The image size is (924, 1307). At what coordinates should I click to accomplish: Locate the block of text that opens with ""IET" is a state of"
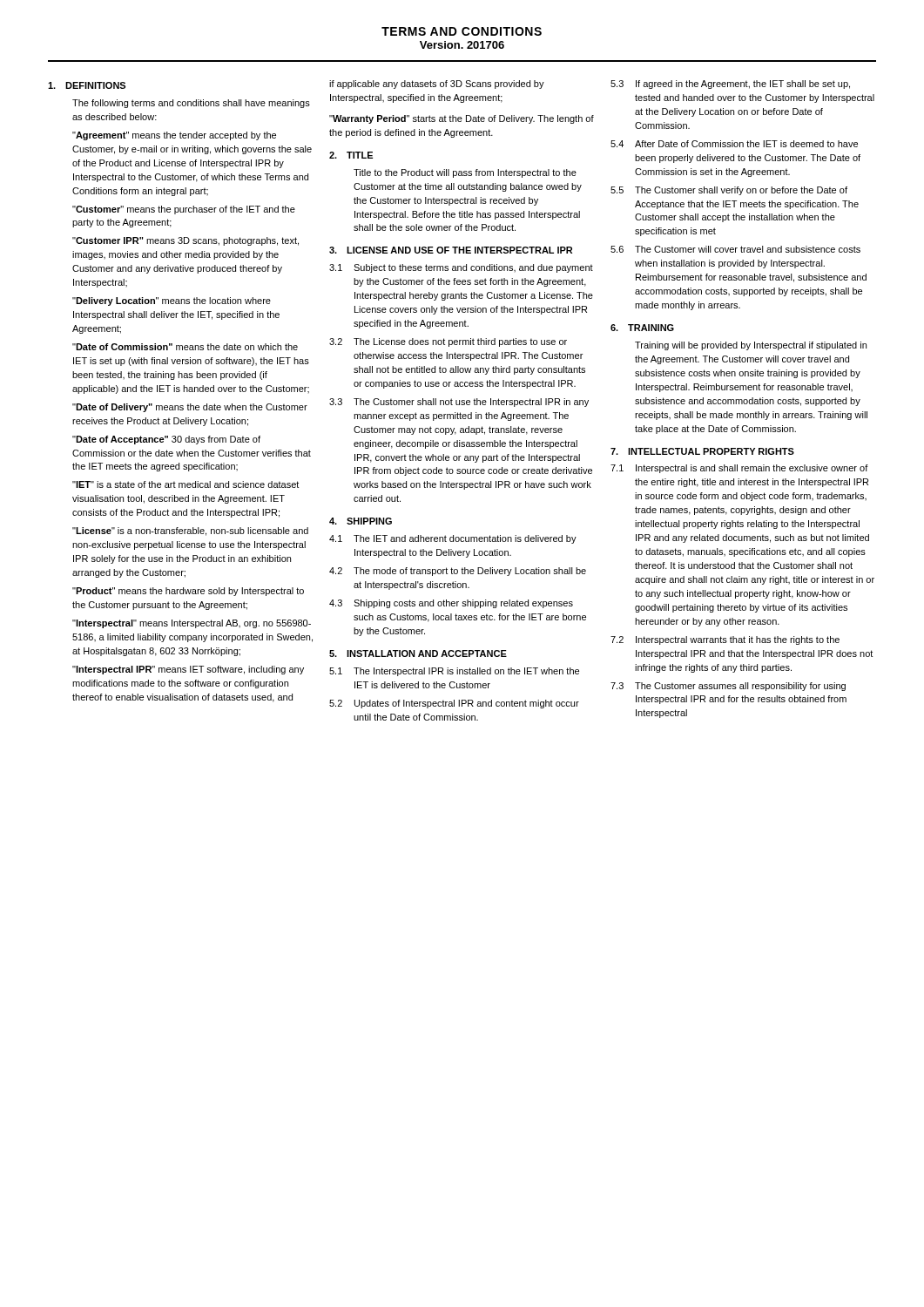point(186,499)
